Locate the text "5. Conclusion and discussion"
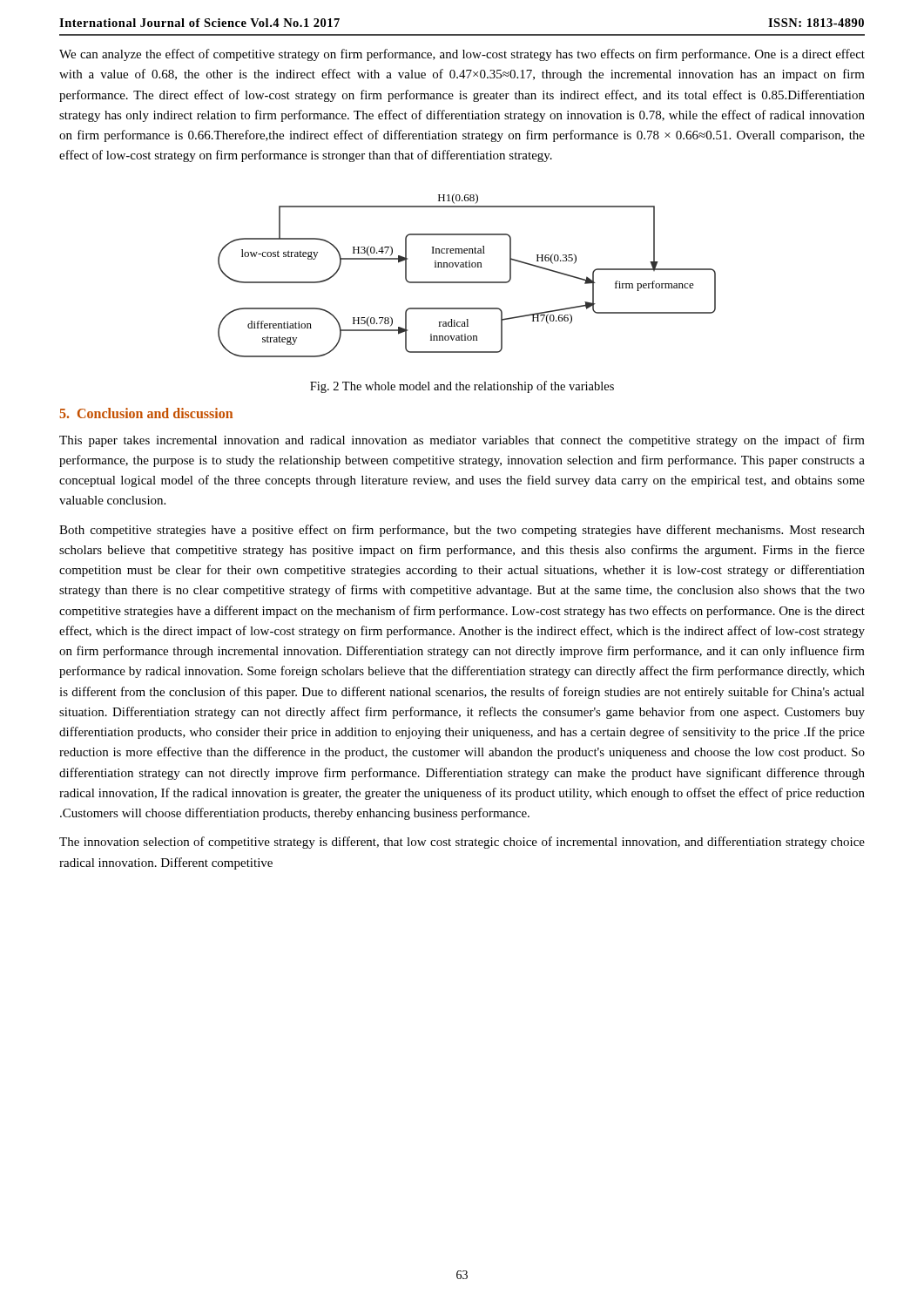 pos(146,413)
